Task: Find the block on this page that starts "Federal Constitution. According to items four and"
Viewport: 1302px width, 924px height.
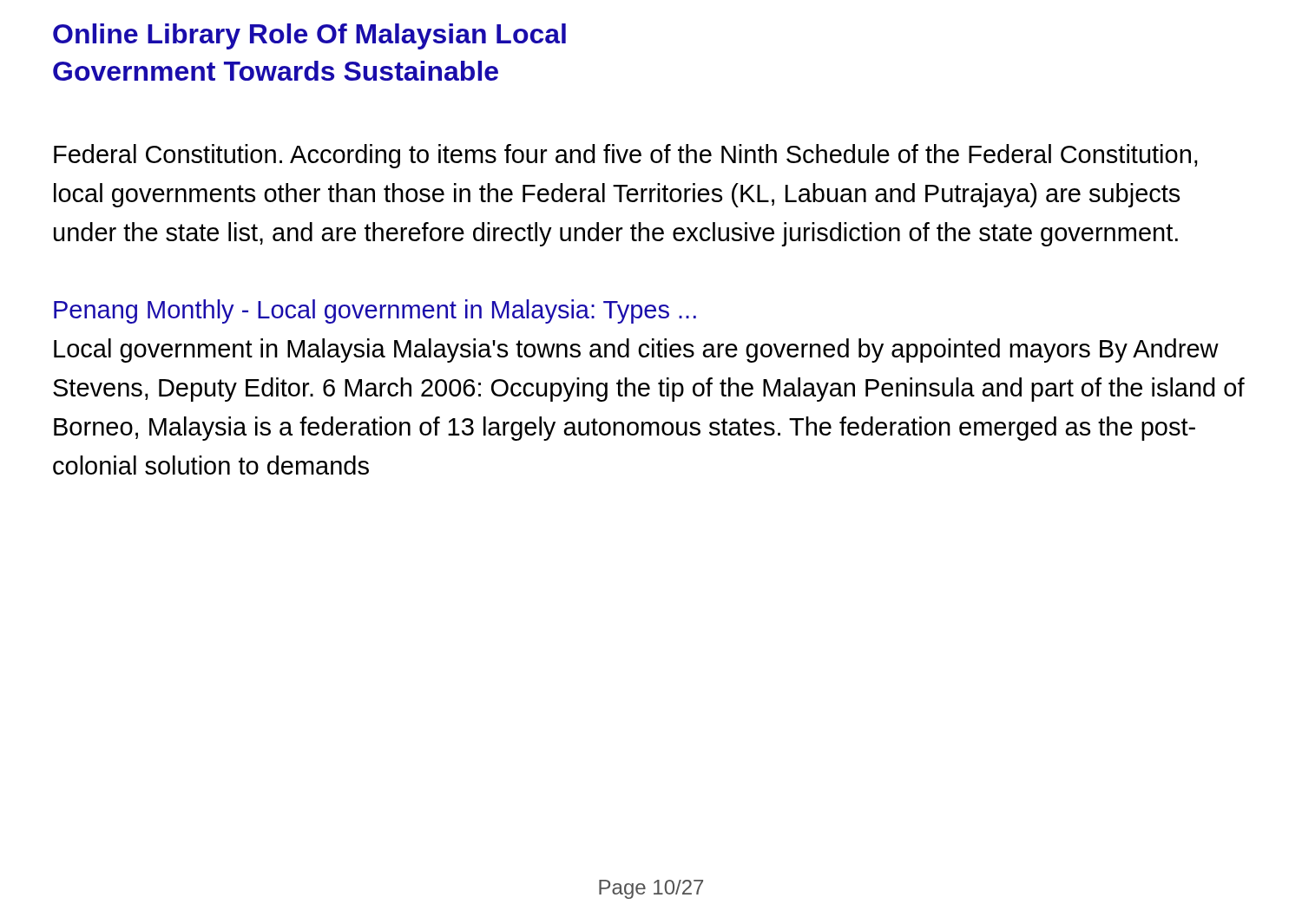Action: pyautogui.click(x=626, y=194)
